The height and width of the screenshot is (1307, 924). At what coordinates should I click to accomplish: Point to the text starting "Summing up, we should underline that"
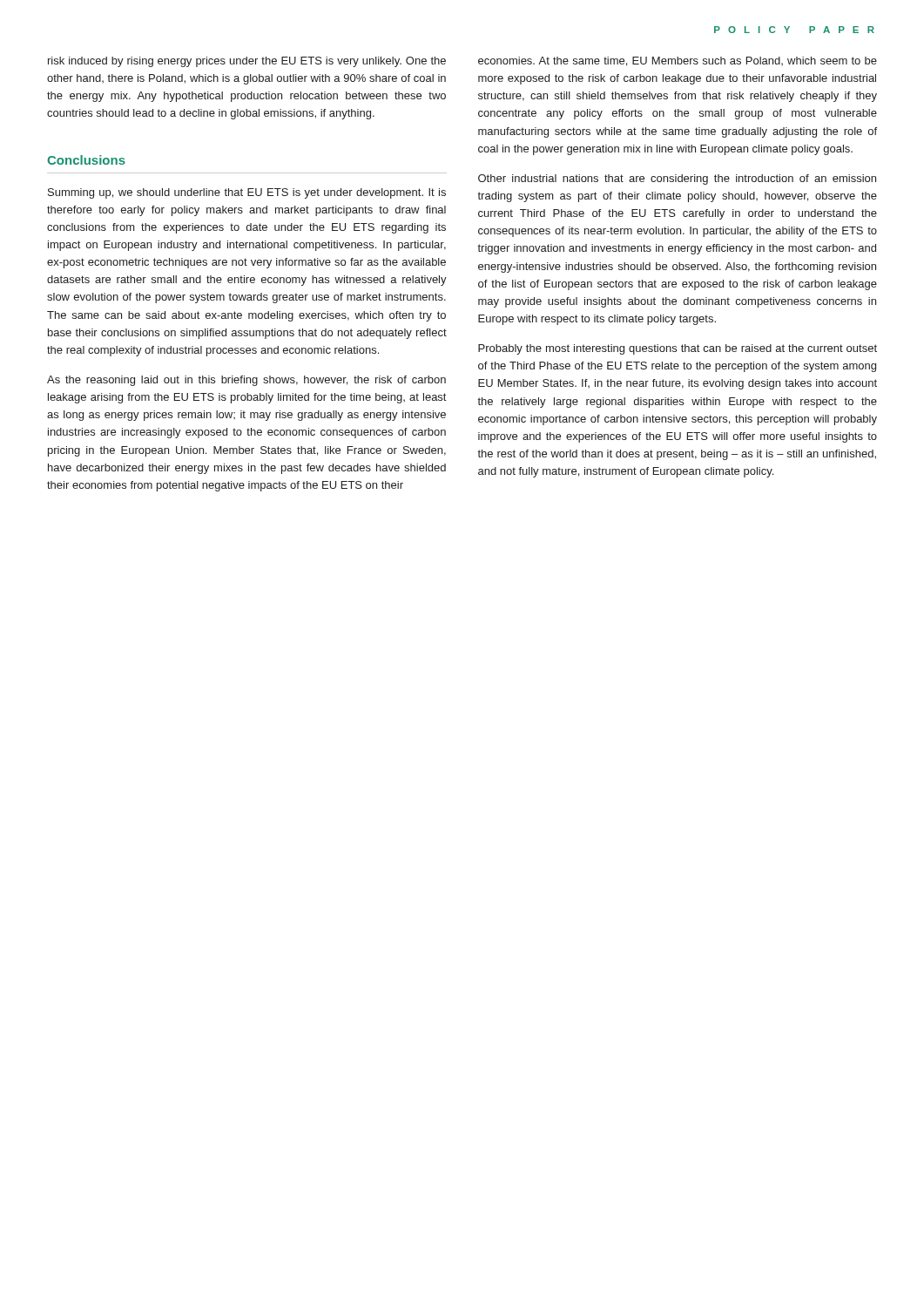tap(247, 271)
